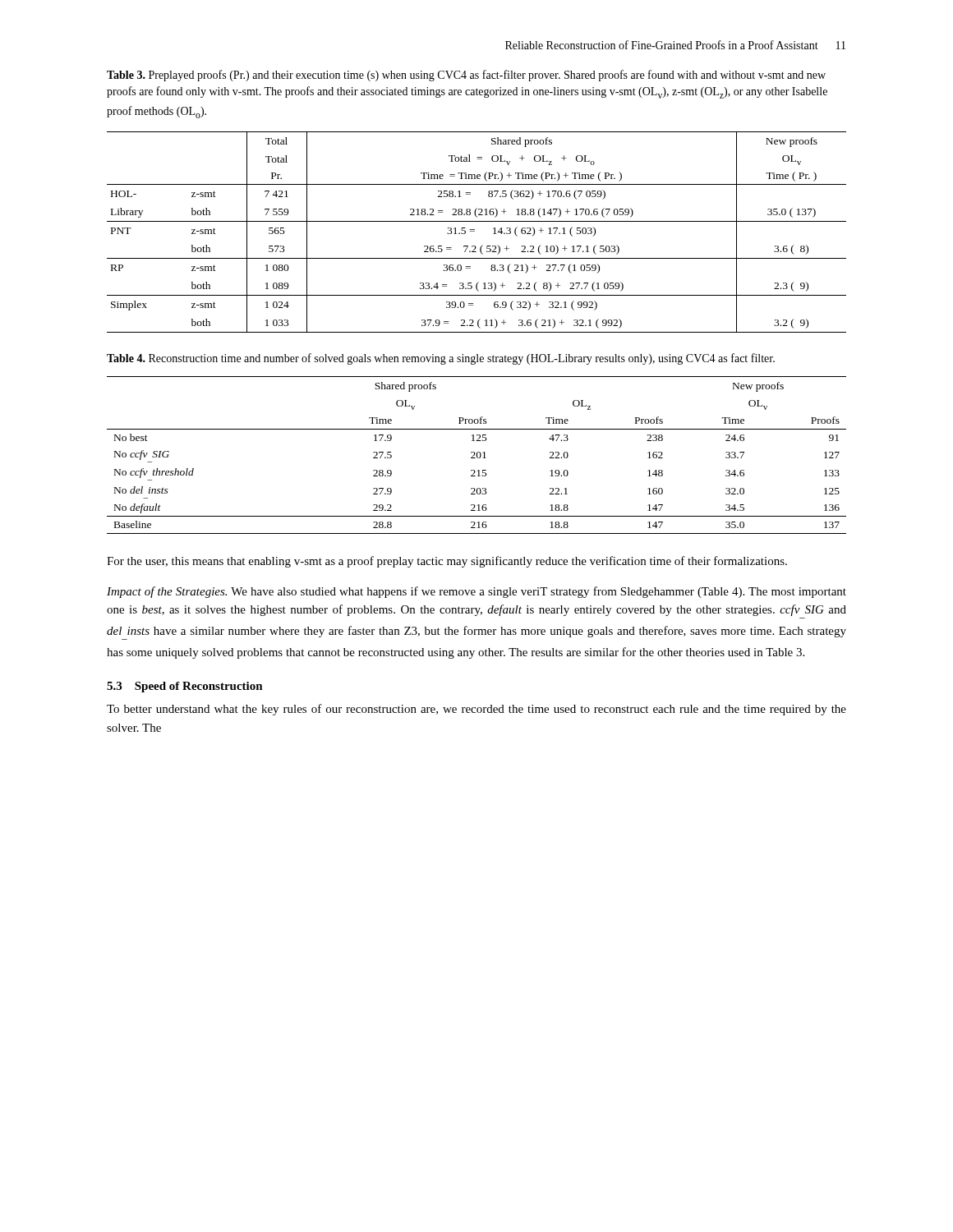This screenshot has height=1232, width=953.
Task: Find the section header that reads "5.3 Speed of Reconstruction"
Action: pyautogui.click(x=185, y=686)
